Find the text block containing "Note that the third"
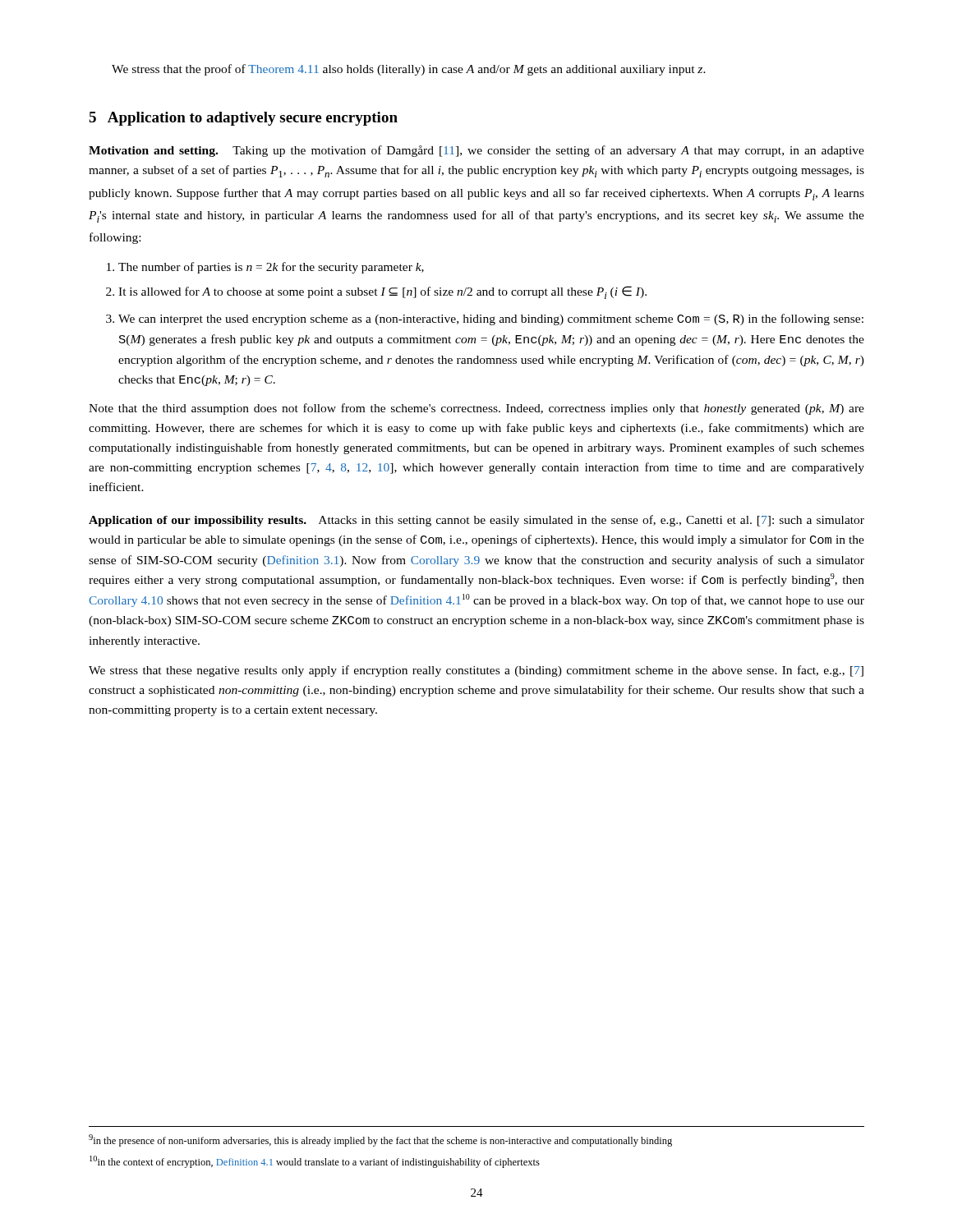Screen dimensions: 1232x953 tap(476, 447)
